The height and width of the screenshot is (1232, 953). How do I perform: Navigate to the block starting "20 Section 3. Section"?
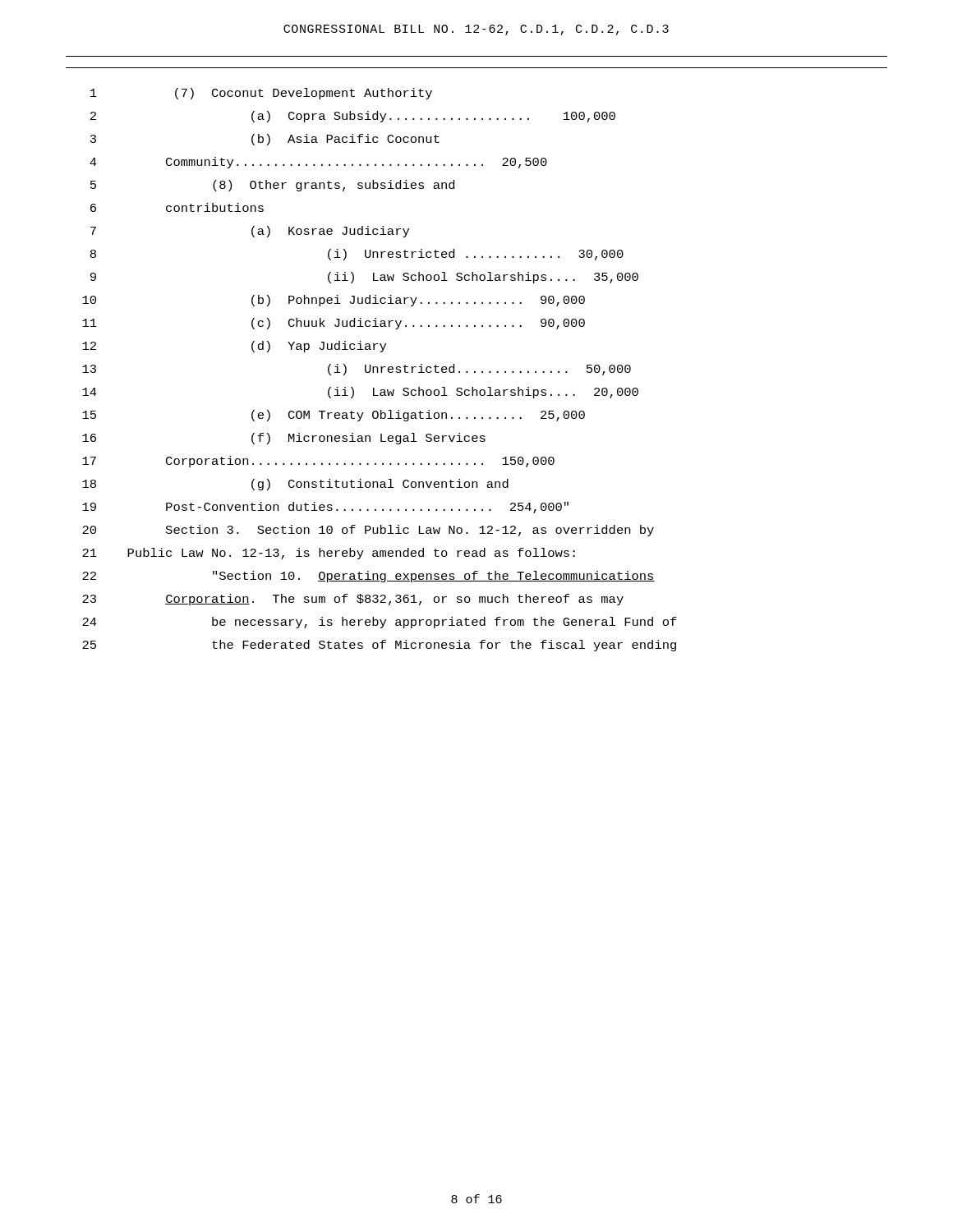[476, 531]
